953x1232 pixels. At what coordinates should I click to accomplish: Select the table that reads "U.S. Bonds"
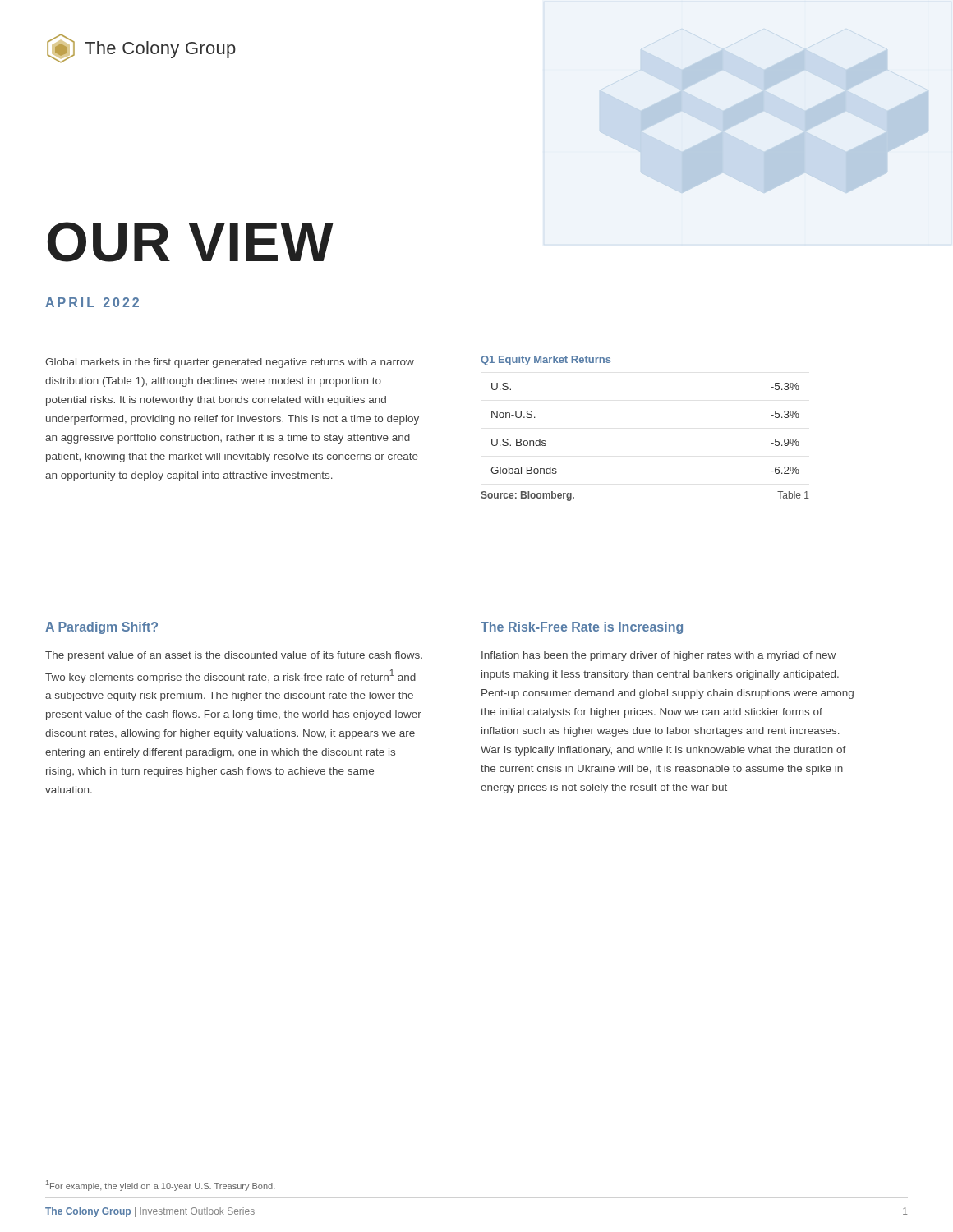(x=645, y=437)
